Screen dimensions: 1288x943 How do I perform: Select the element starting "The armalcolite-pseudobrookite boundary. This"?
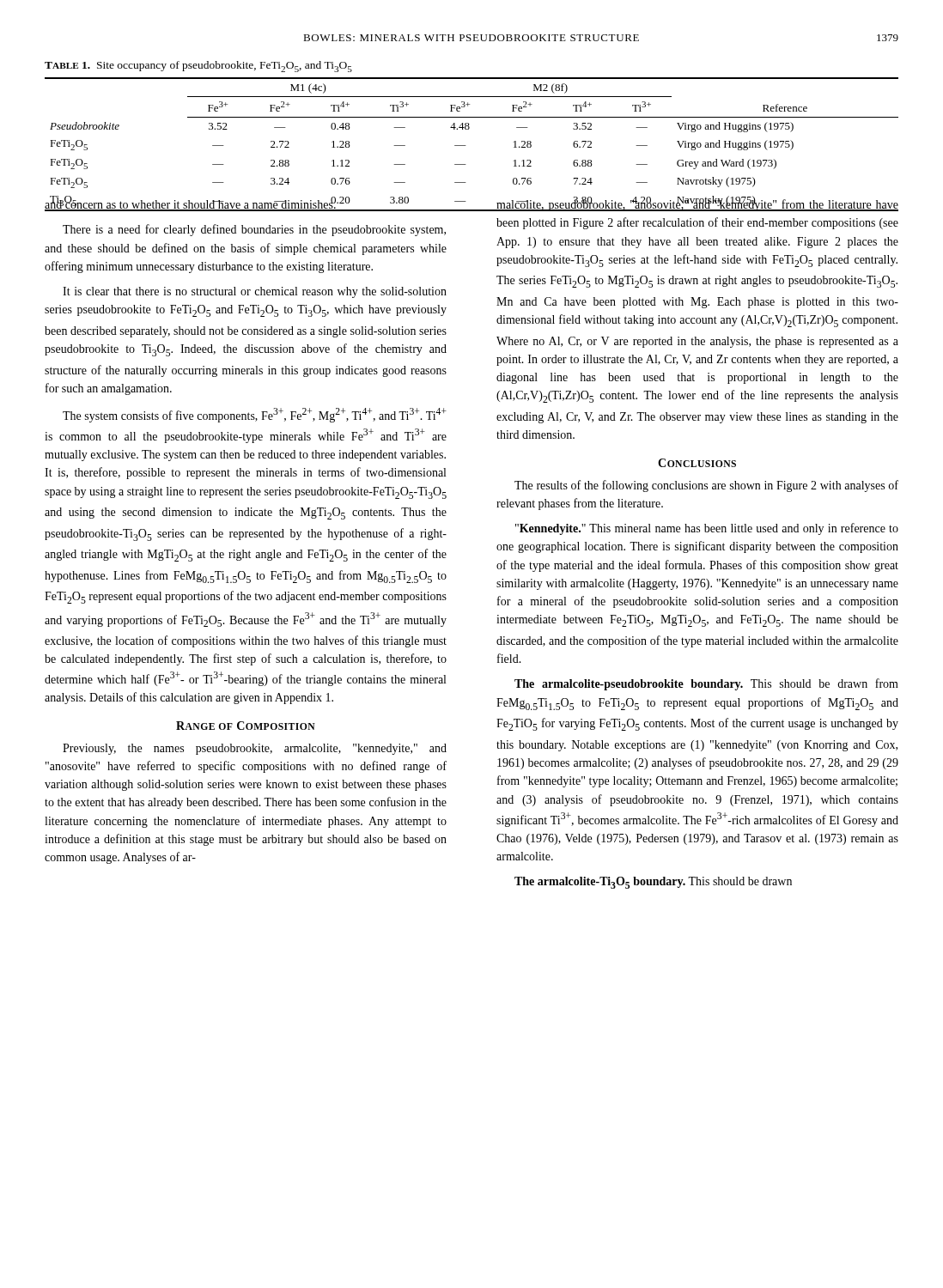pos(697,770)
